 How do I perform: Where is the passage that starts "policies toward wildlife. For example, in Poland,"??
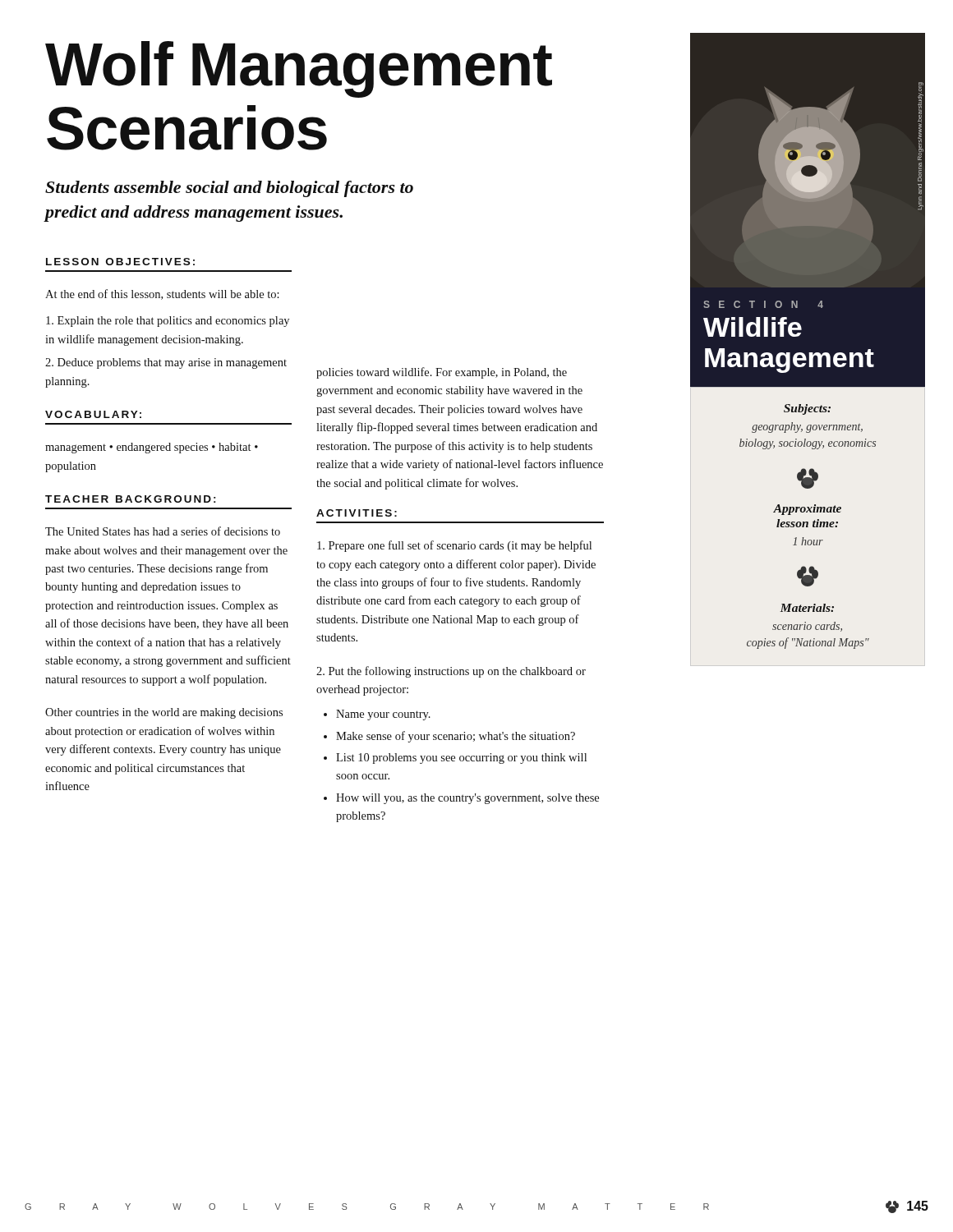(x=460, y=427)
